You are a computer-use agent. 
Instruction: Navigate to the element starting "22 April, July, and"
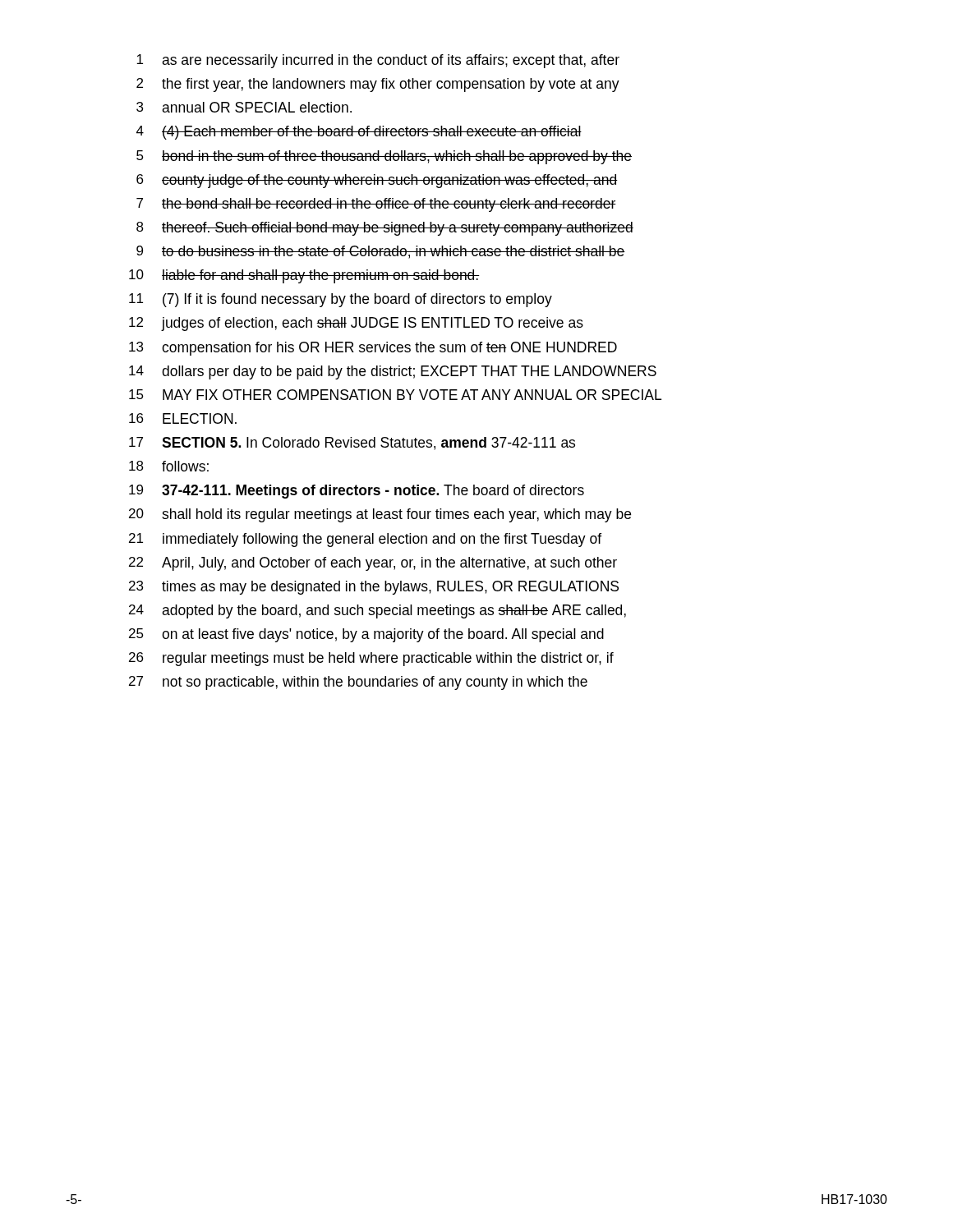coord(493,563)
